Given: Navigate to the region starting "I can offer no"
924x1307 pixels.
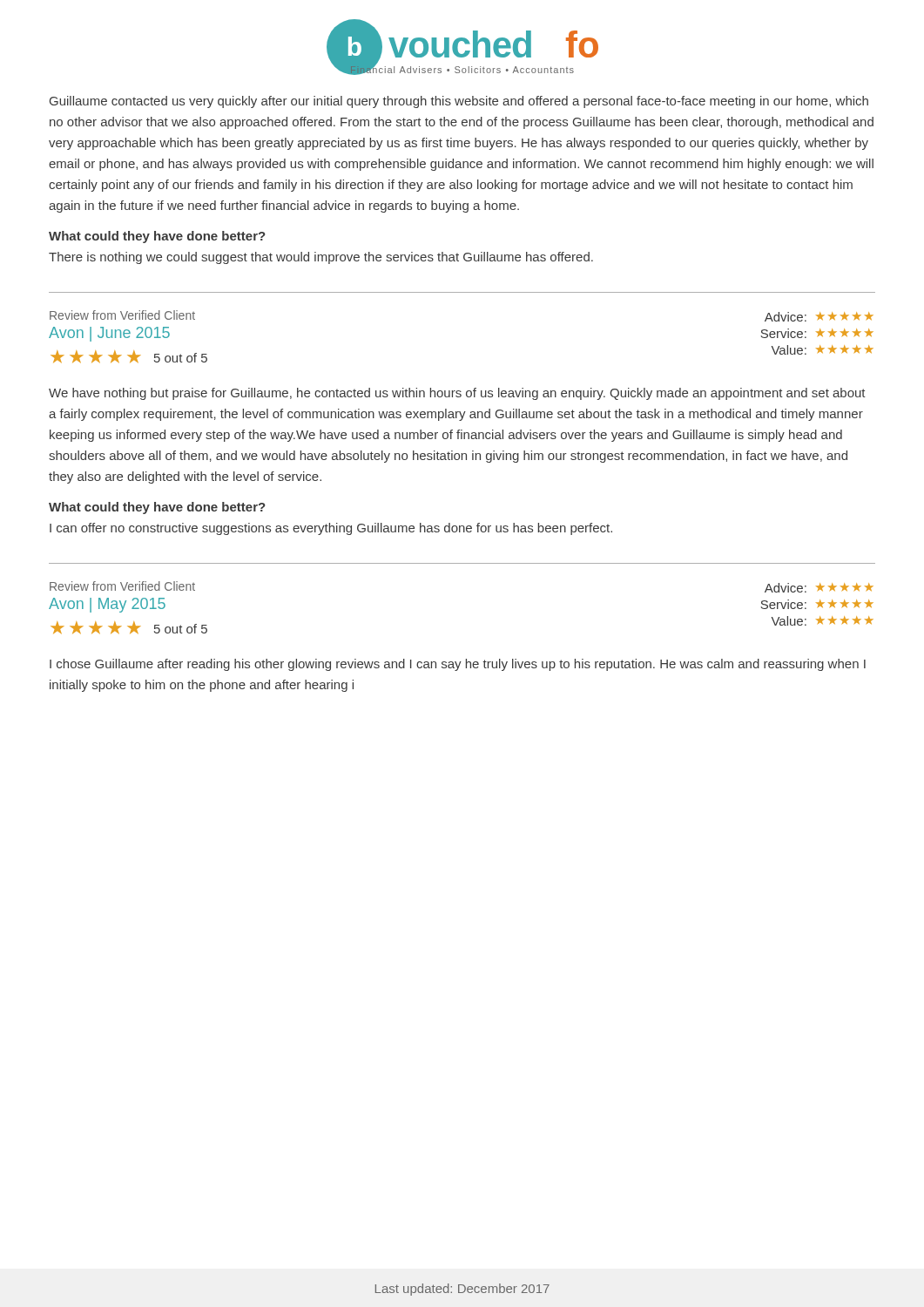Looking at the screenshot, I should point(462,528).
